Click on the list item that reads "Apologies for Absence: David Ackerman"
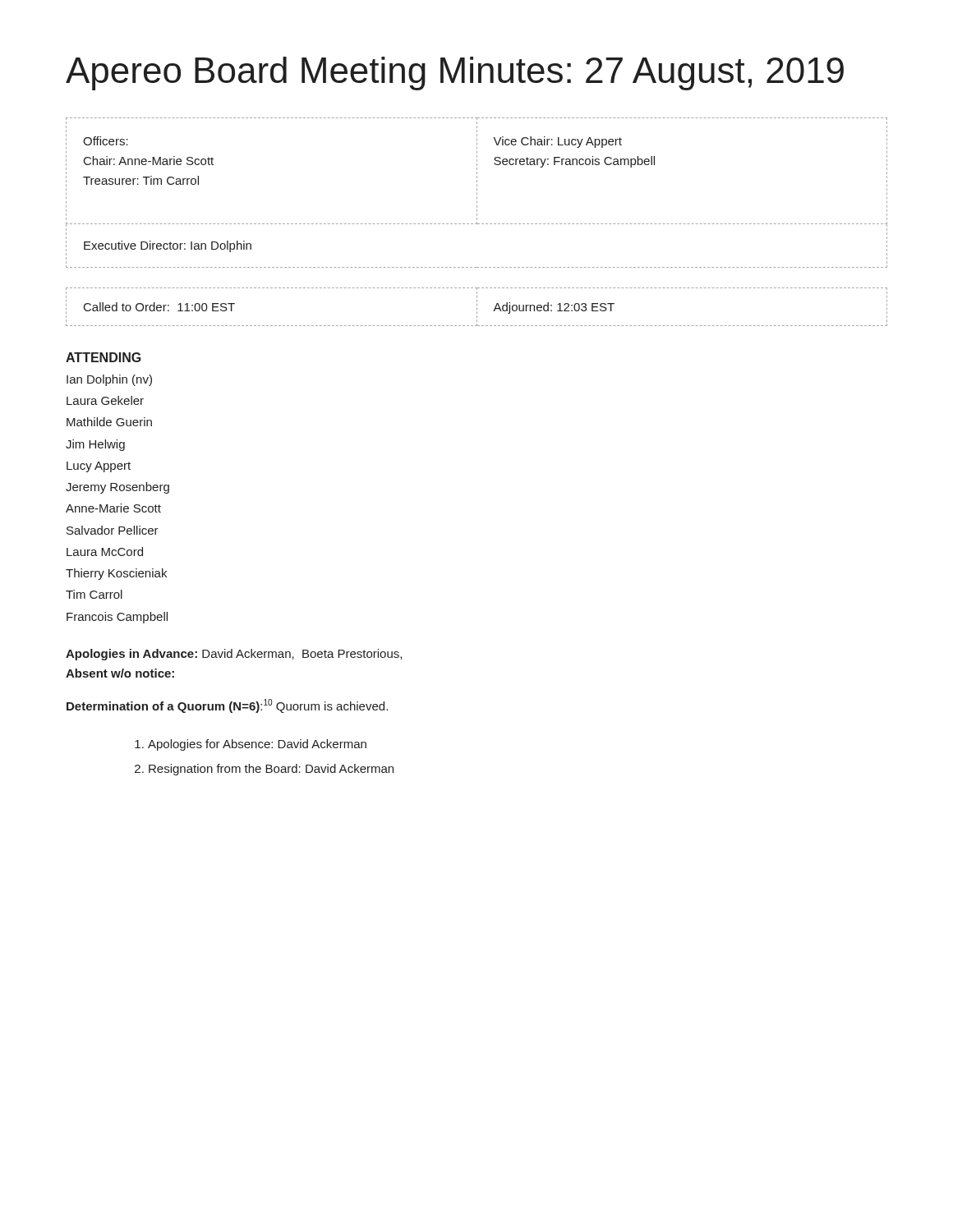 pos(258,744)
